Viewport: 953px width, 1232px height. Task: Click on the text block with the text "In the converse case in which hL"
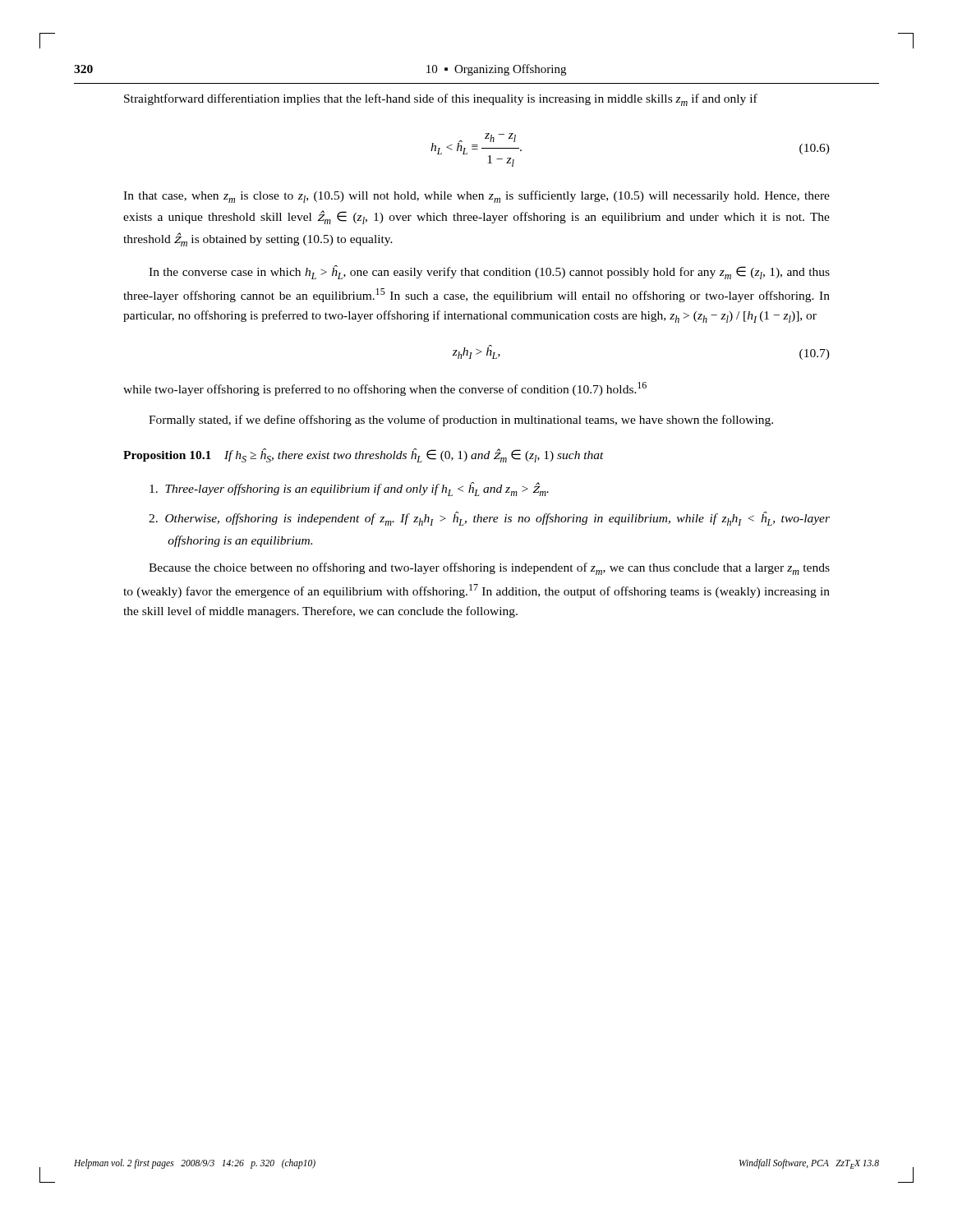click(x=476, y=295)
